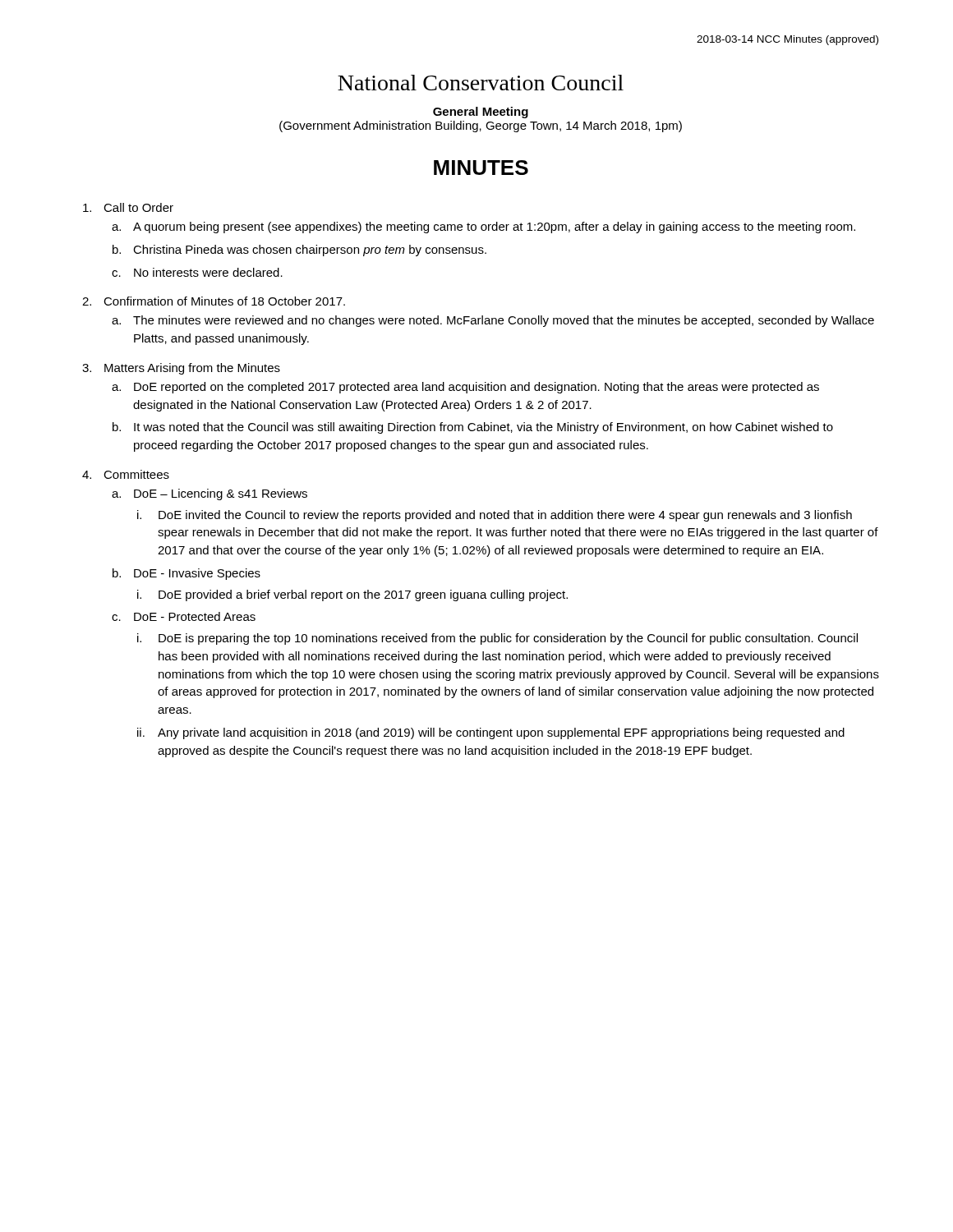
Task: Navigate to the text block starting "c. No interests were"
Action: tap(197, 272)
